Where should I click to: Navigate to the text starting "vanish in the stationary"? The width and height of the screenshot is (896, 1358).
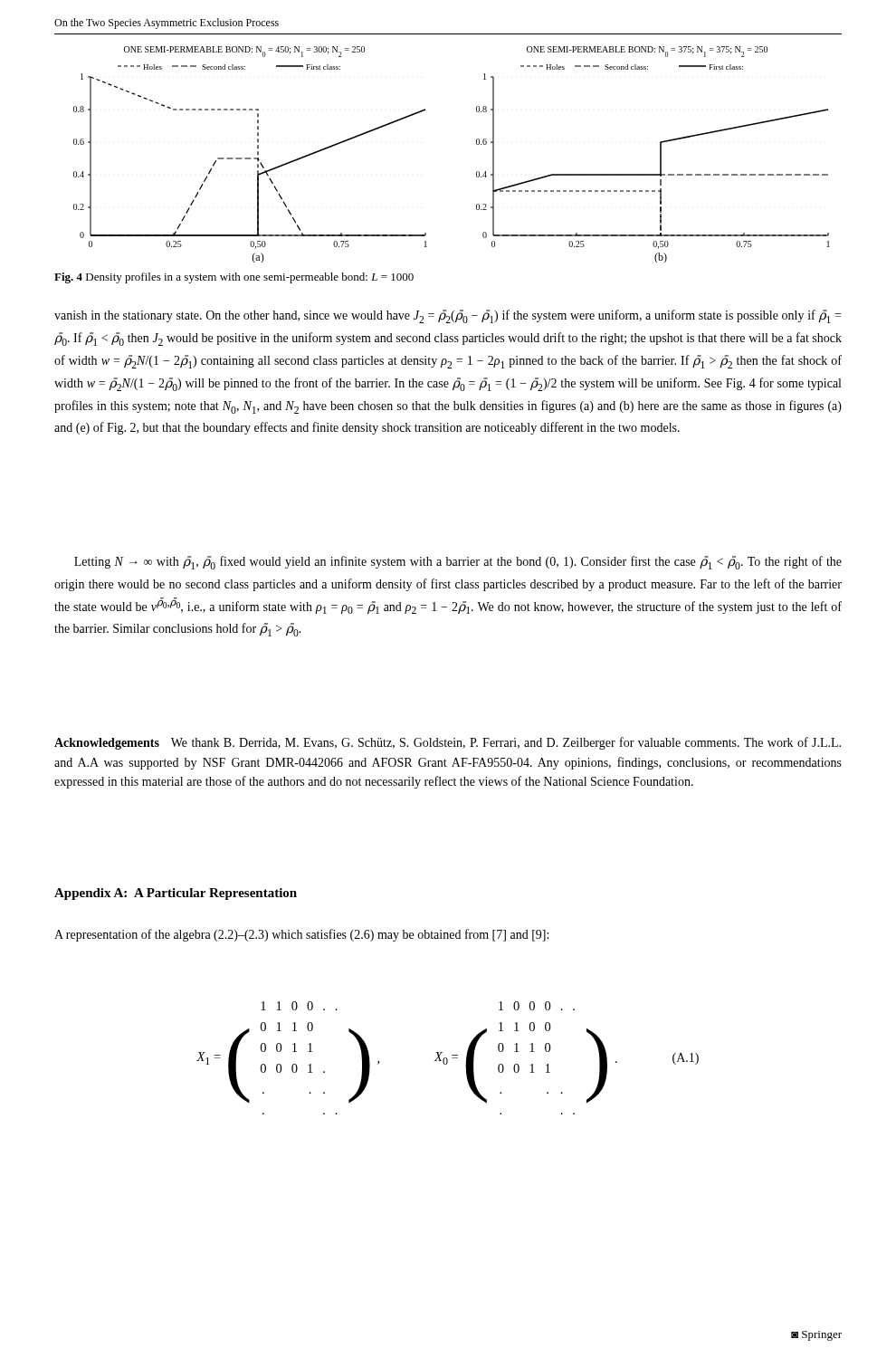point(448,372)
